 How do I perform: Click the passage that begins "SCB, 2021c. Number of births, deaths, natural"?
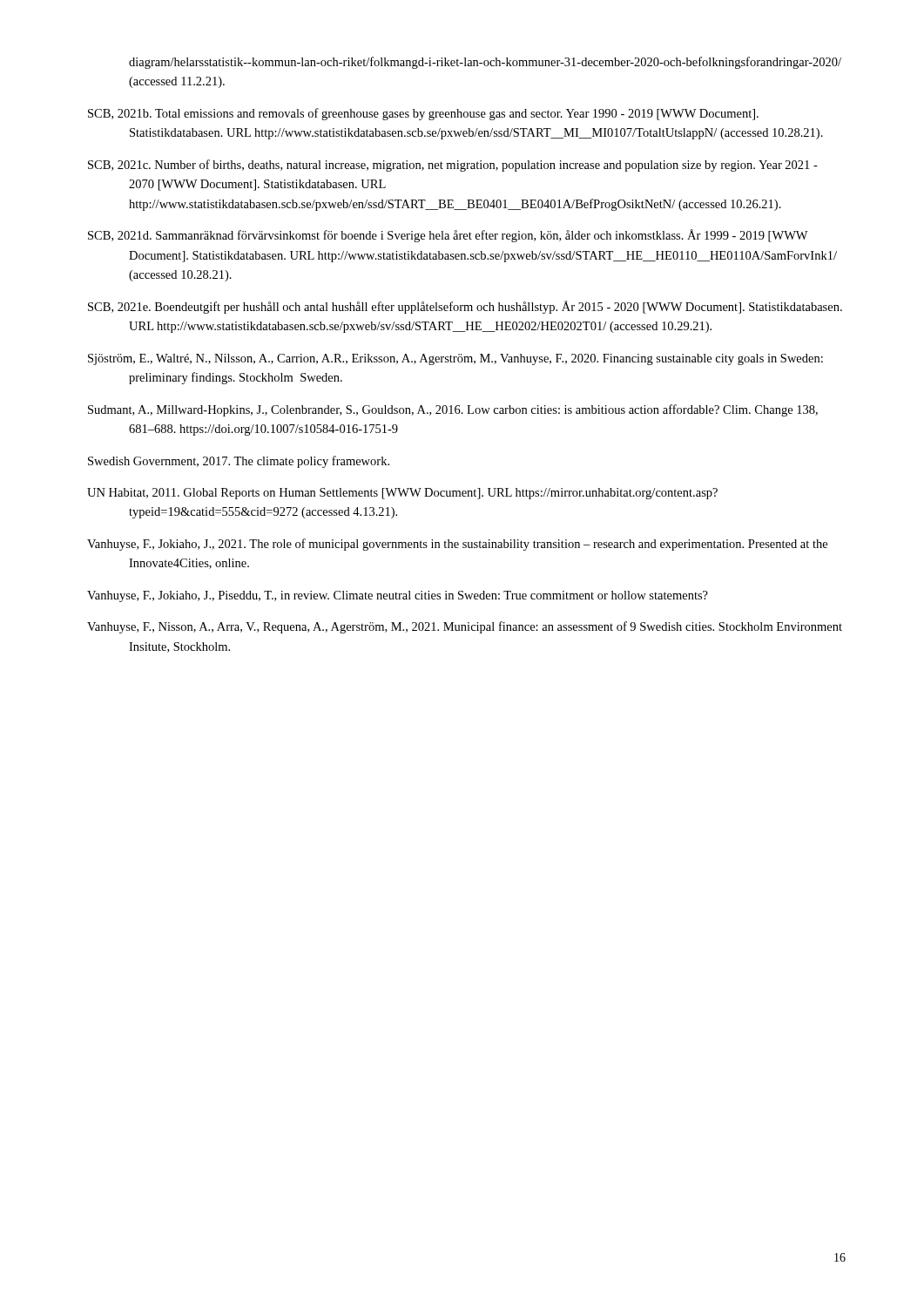coord(453,166)
